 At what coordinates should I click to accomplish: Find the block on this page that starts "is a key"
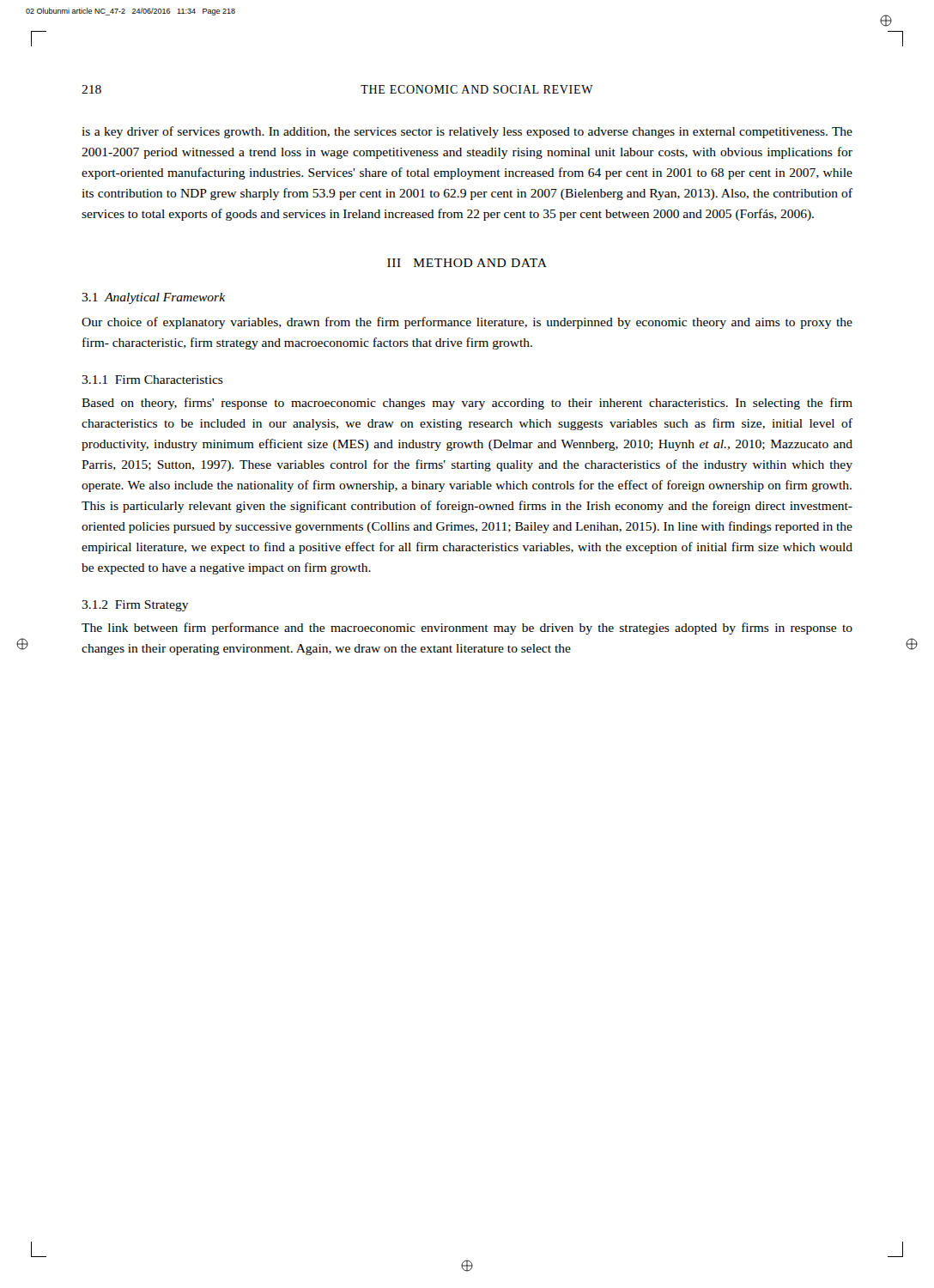(467, 173)
